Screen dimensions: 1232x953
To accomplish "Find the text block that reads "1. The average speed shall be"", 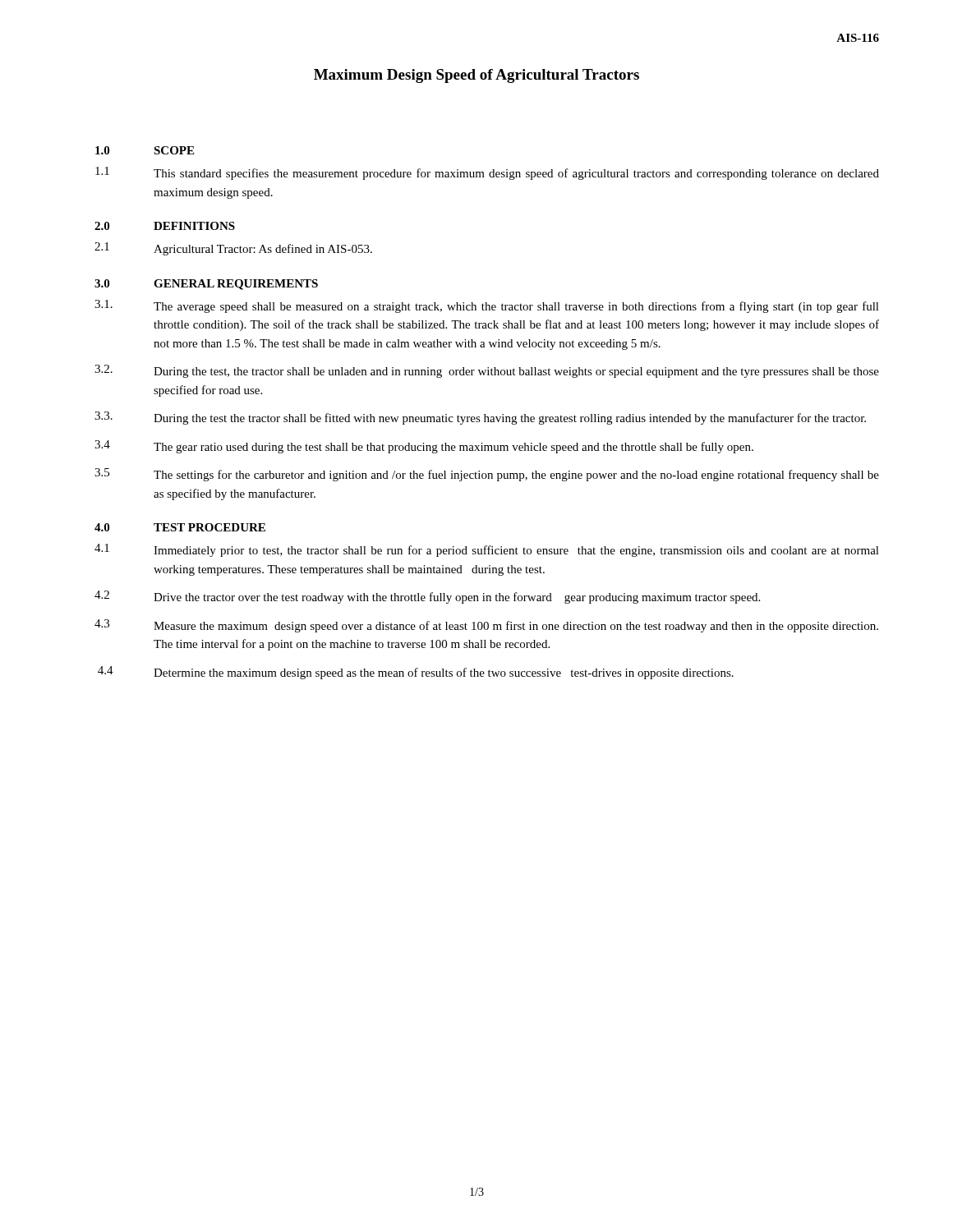I will tap(487, 325).
